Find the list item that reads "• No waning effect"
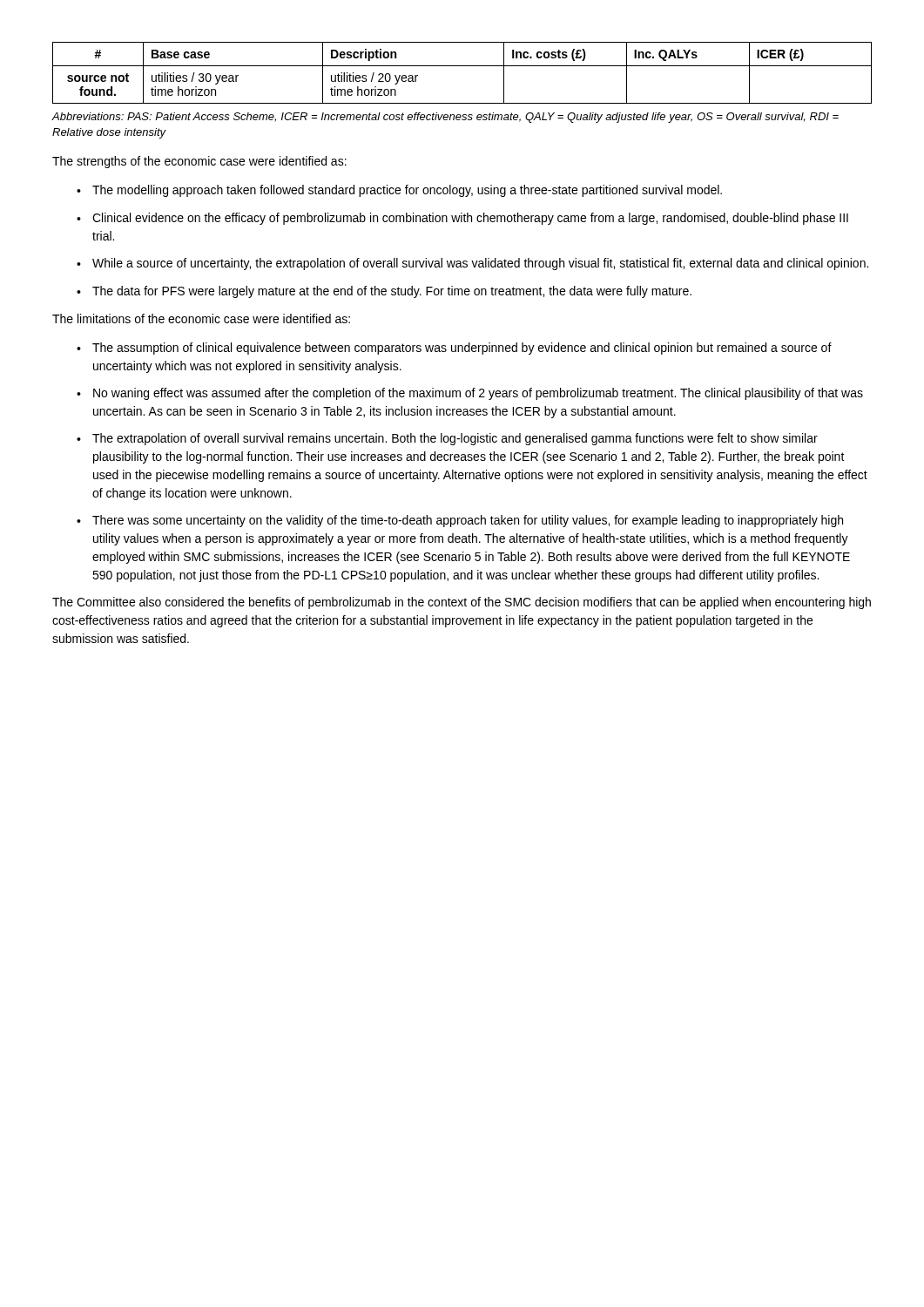924x1307 pixels. (x=474, y=403)
